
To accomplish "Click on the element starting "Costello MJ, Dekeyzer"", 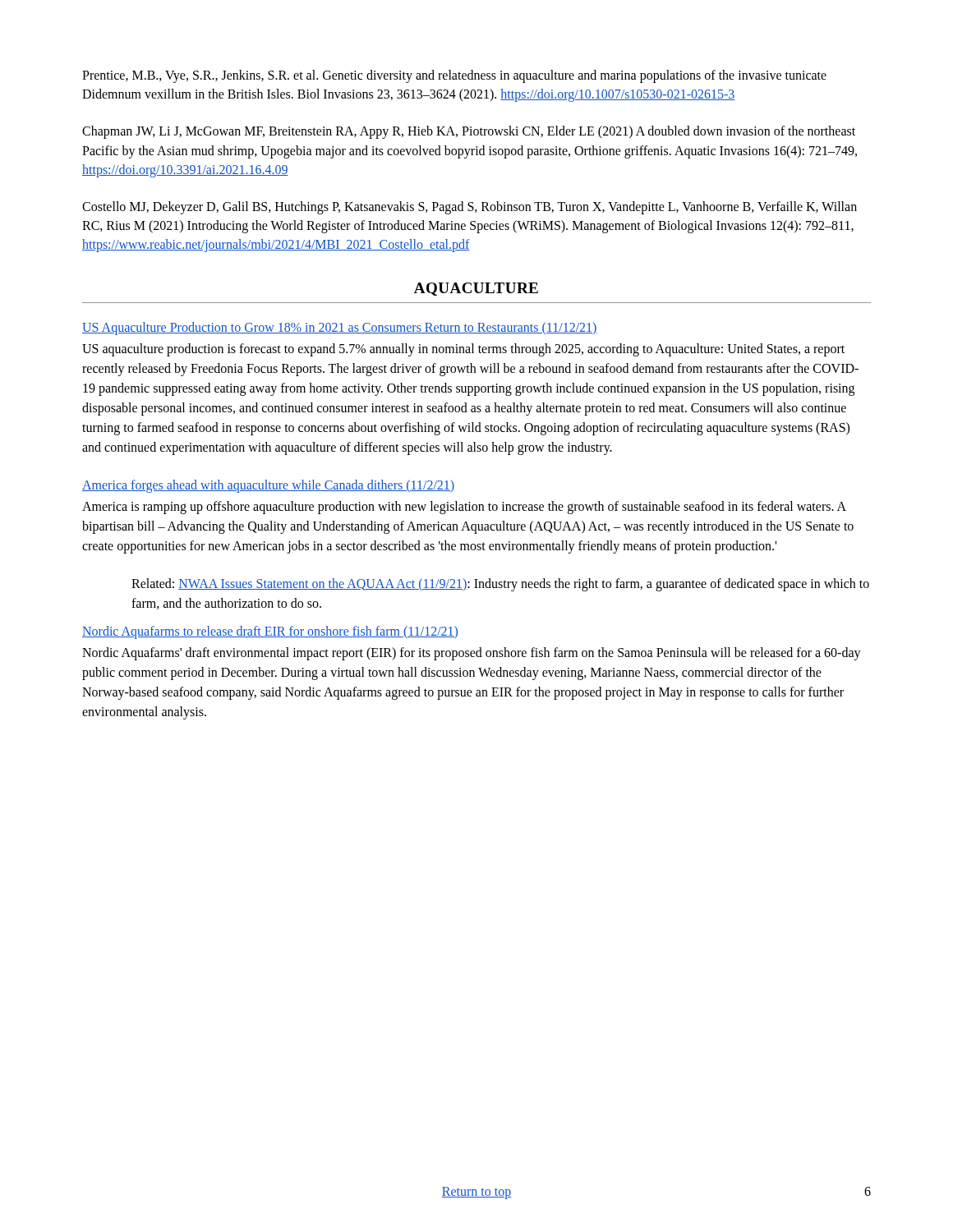I will (470, 226).
